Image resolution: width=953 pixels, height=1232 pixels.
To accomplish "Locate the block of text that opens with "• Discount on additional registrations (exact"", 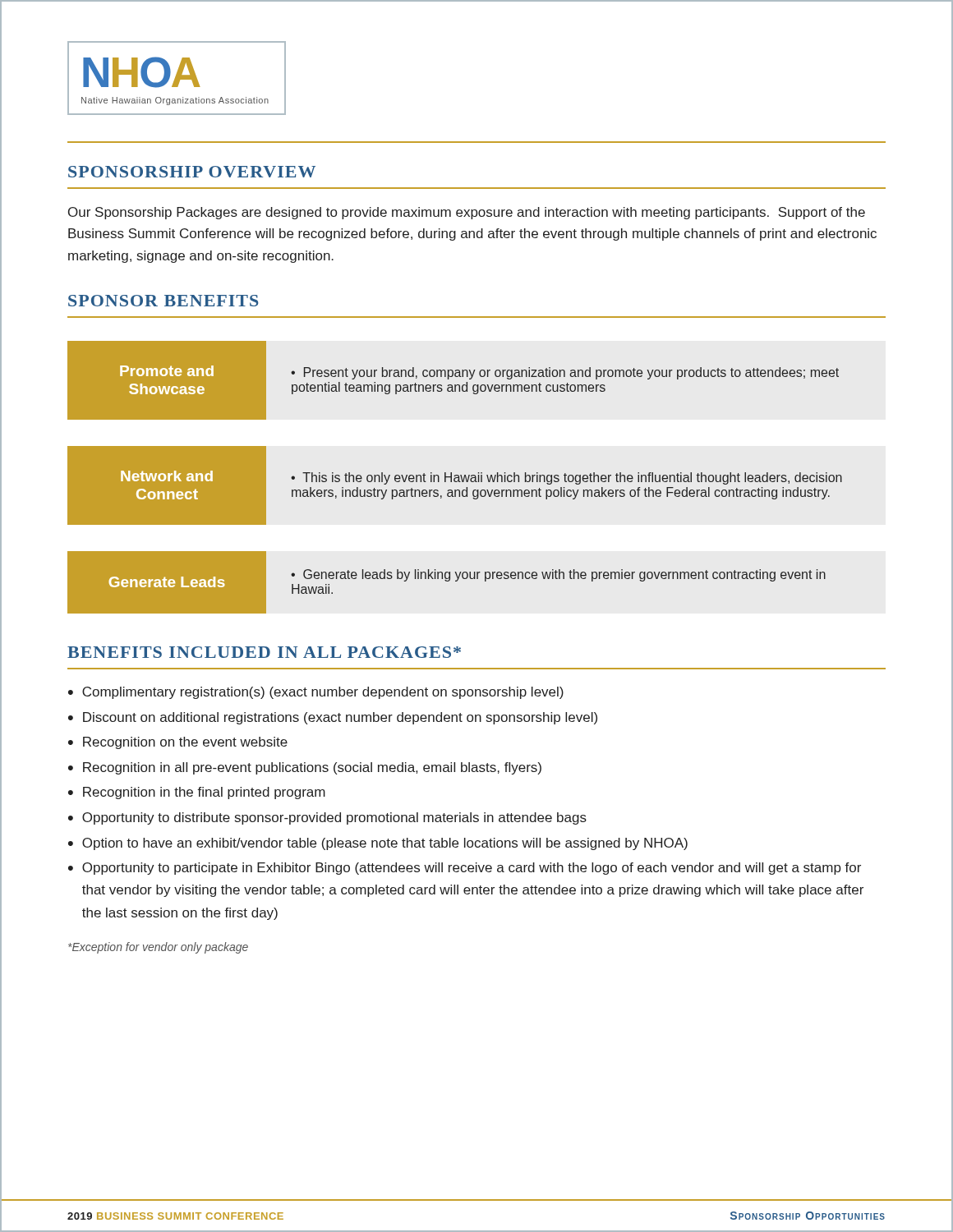I will coord(333,718).
